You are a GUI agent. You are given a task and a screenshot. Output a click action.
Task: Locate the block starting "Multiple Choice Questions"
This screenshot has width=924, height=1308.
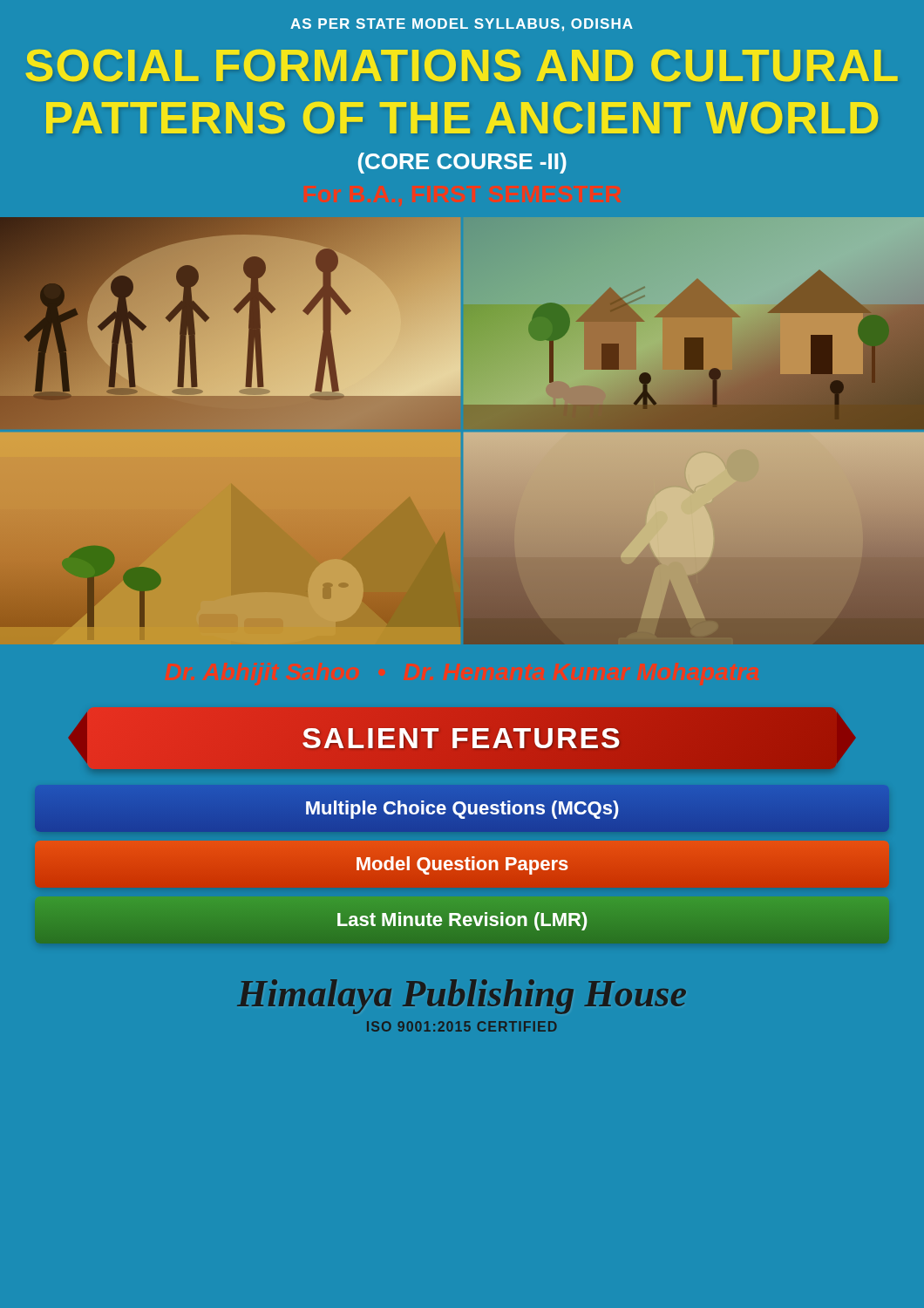click(462, 808)
